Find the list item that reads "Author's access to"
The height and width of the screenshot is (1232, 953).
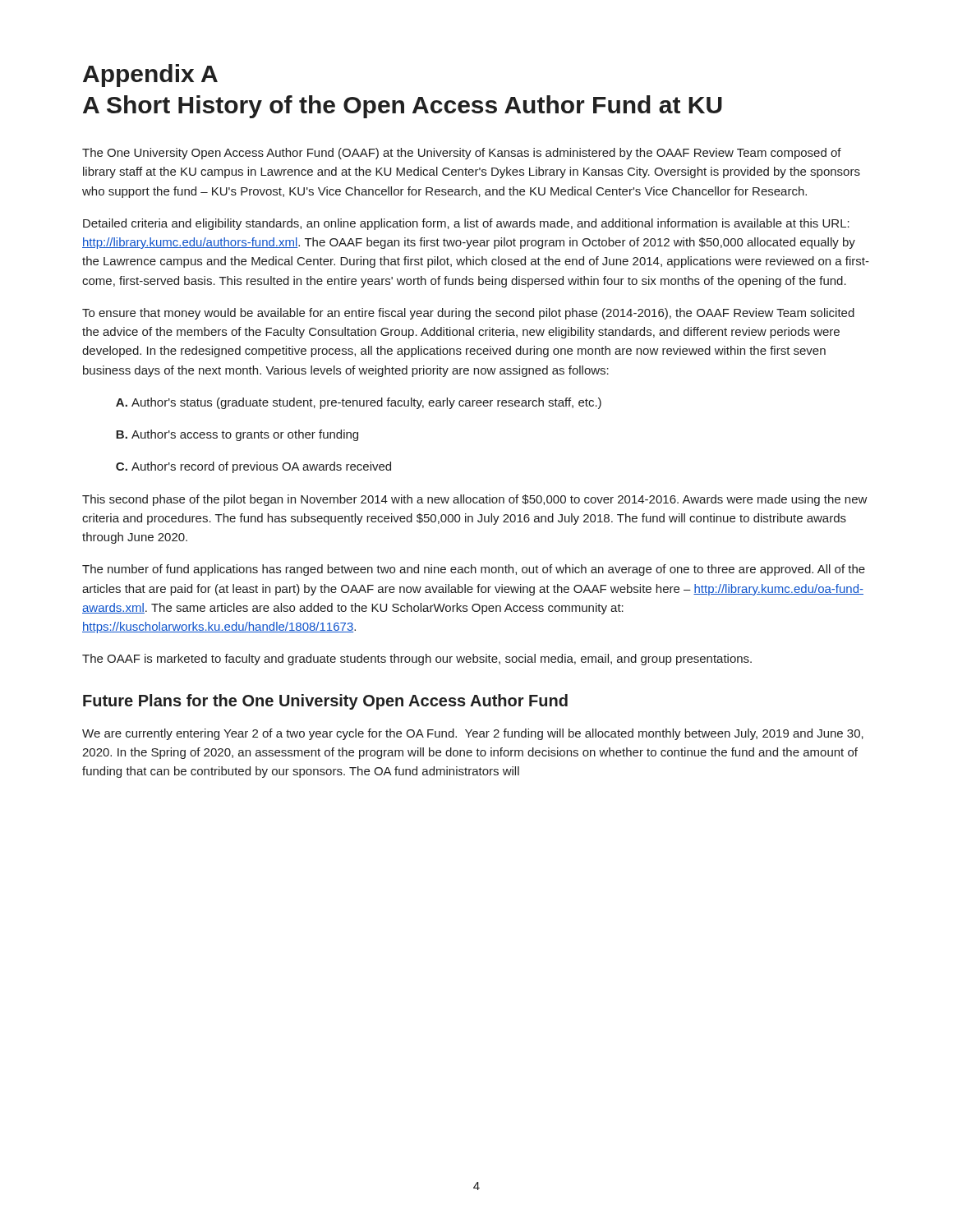237,435
